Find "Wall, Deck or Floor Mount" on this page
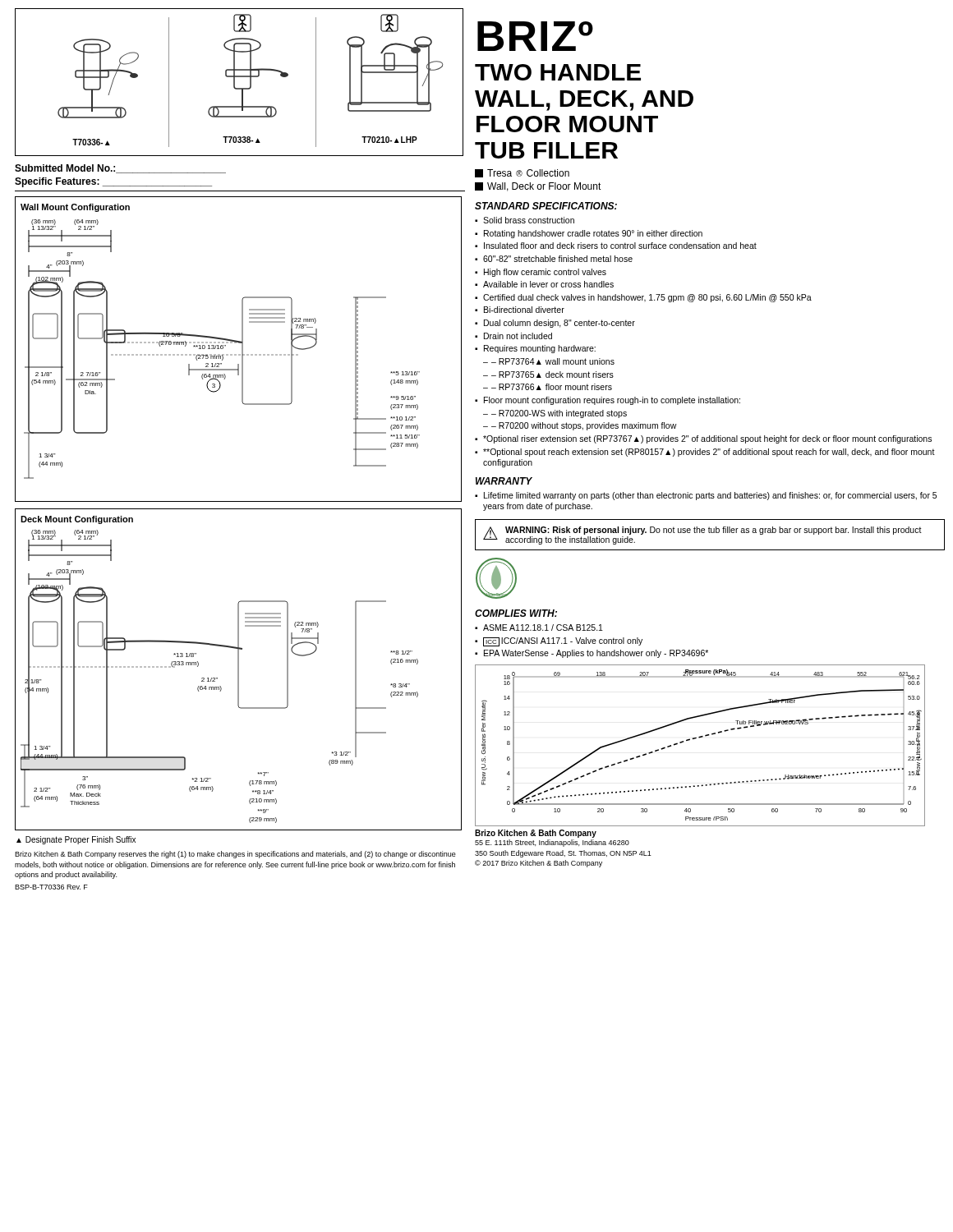The height and width of the screenshot is (1232, 953). pyautogui.click(x=538, y=186)
